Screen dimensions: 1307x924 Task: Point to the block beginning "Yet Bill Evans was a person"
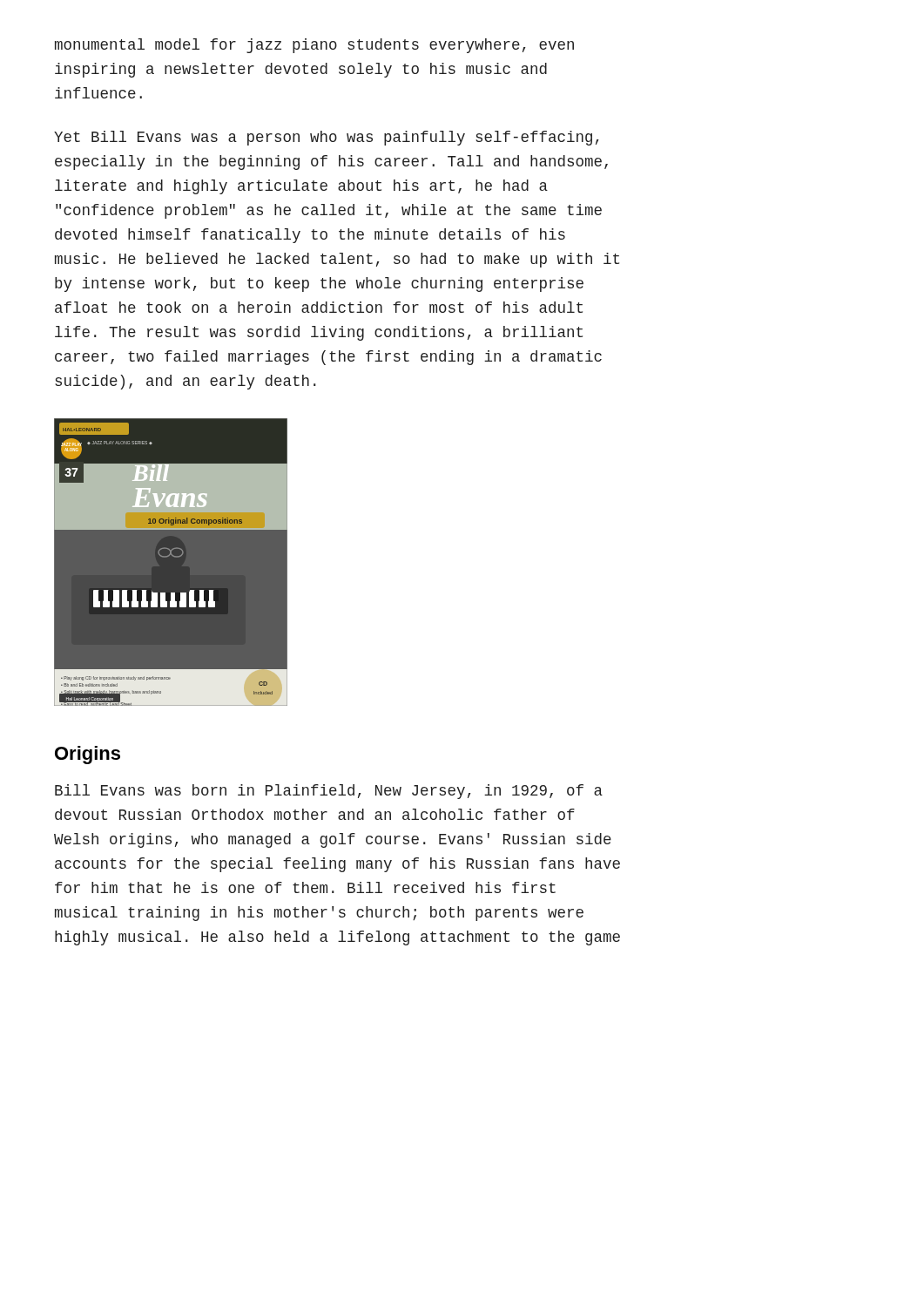tap(337, 260)
